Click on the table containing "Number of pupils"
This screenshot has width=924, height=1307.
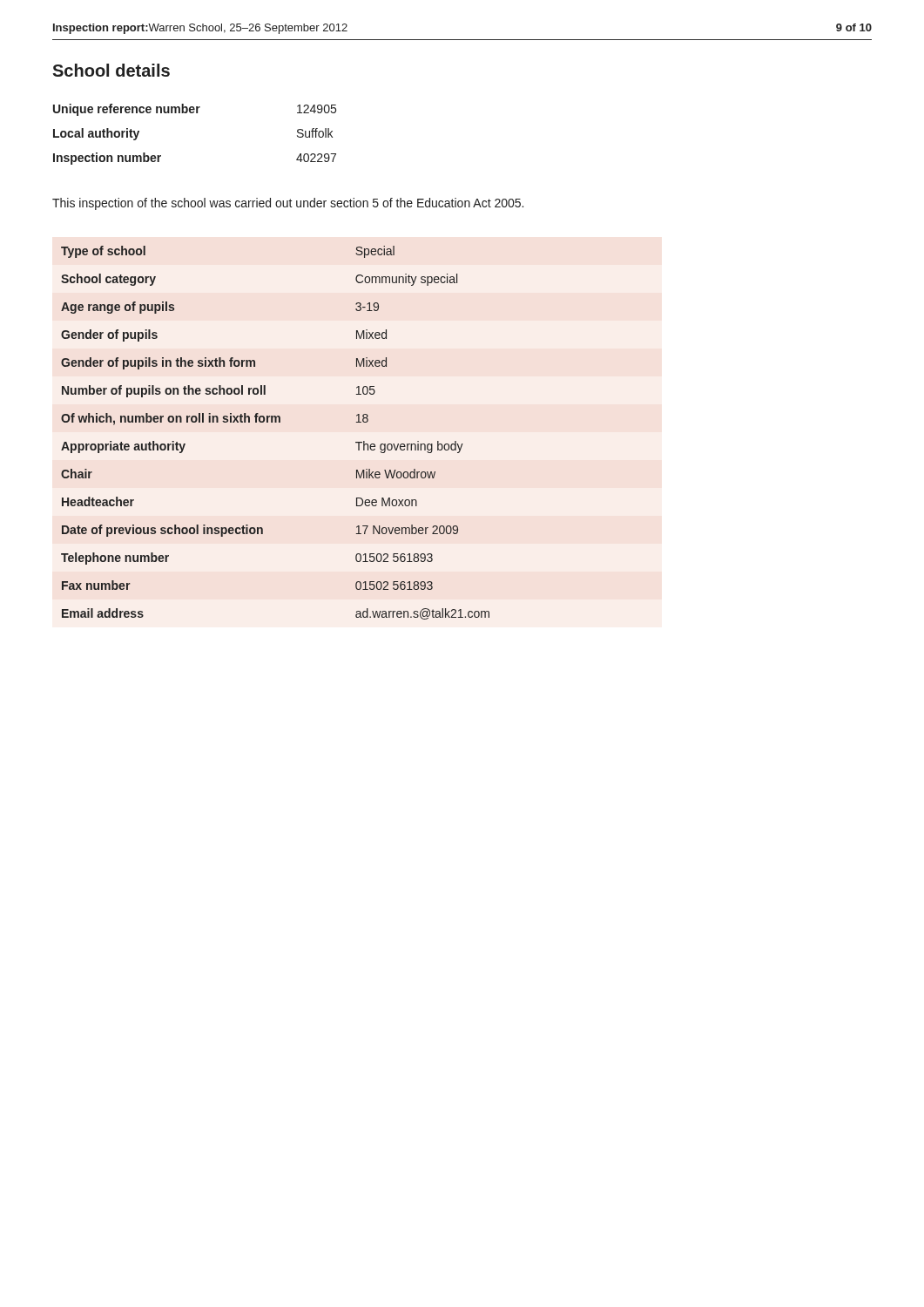coord(462,432)
